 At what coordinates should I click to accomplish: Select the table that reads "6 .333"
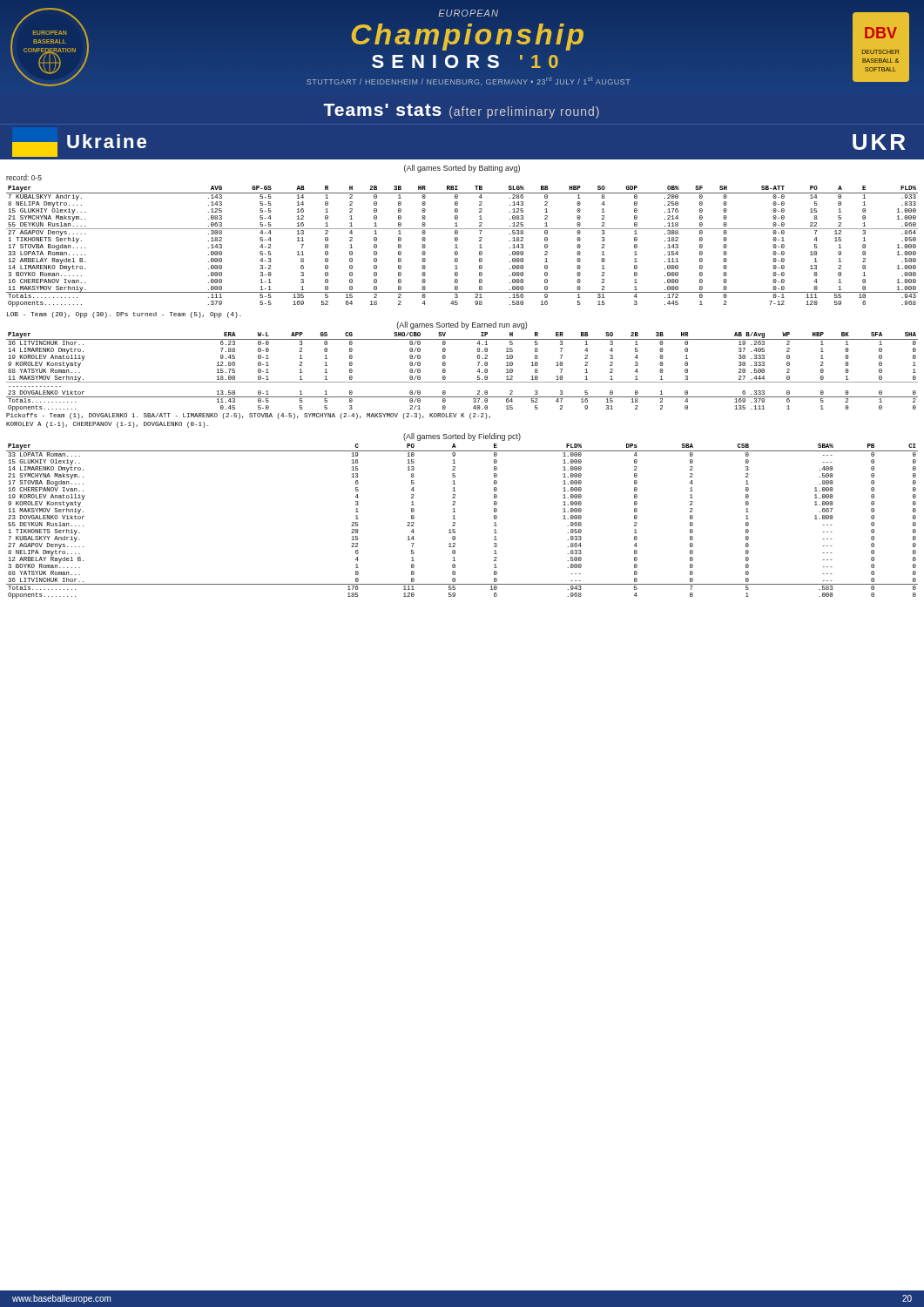click(x=462, y=371)
